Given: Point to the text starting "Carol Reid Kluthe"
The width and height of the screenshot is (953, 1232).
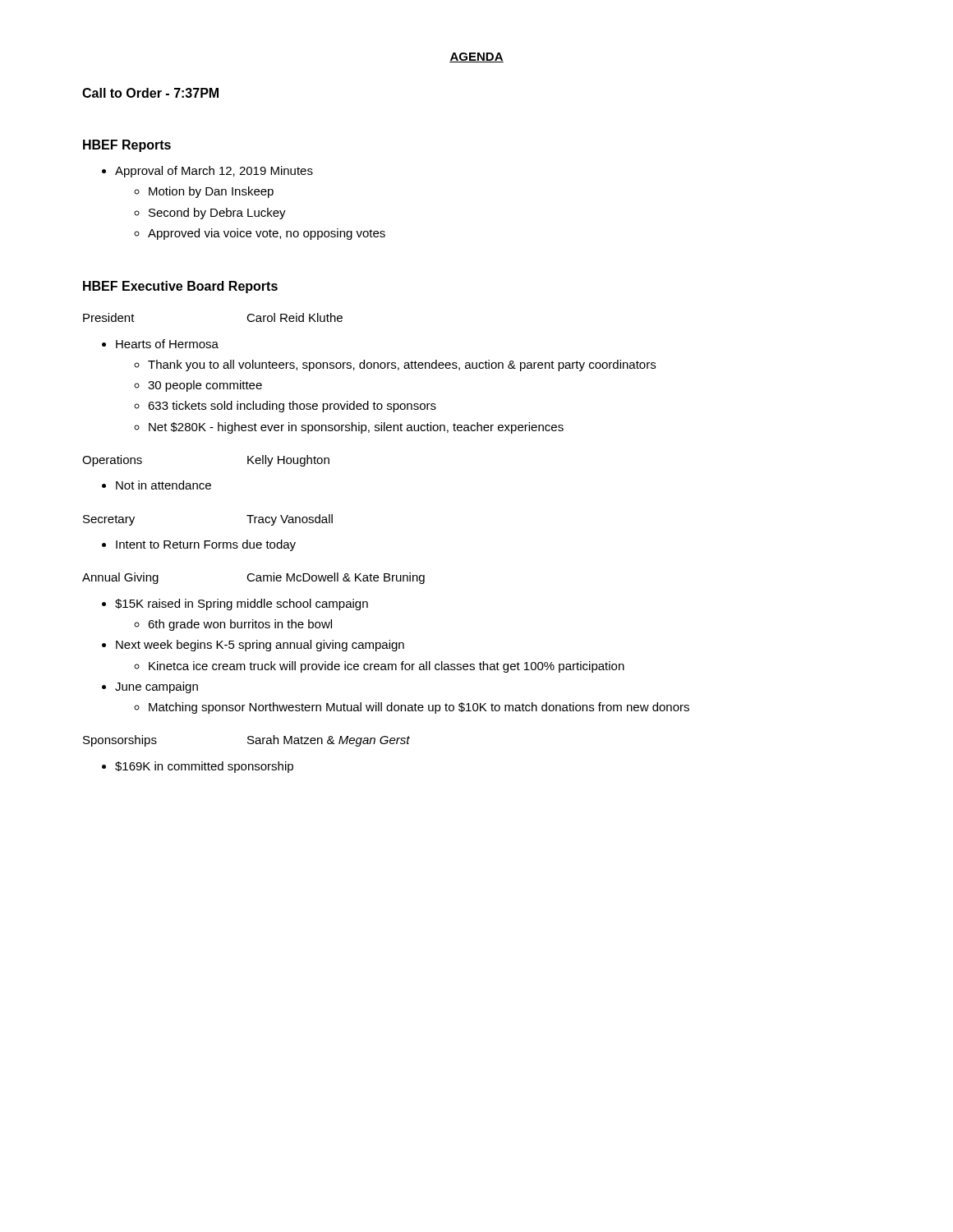Looking at the screenshot, I should point(295,317).
